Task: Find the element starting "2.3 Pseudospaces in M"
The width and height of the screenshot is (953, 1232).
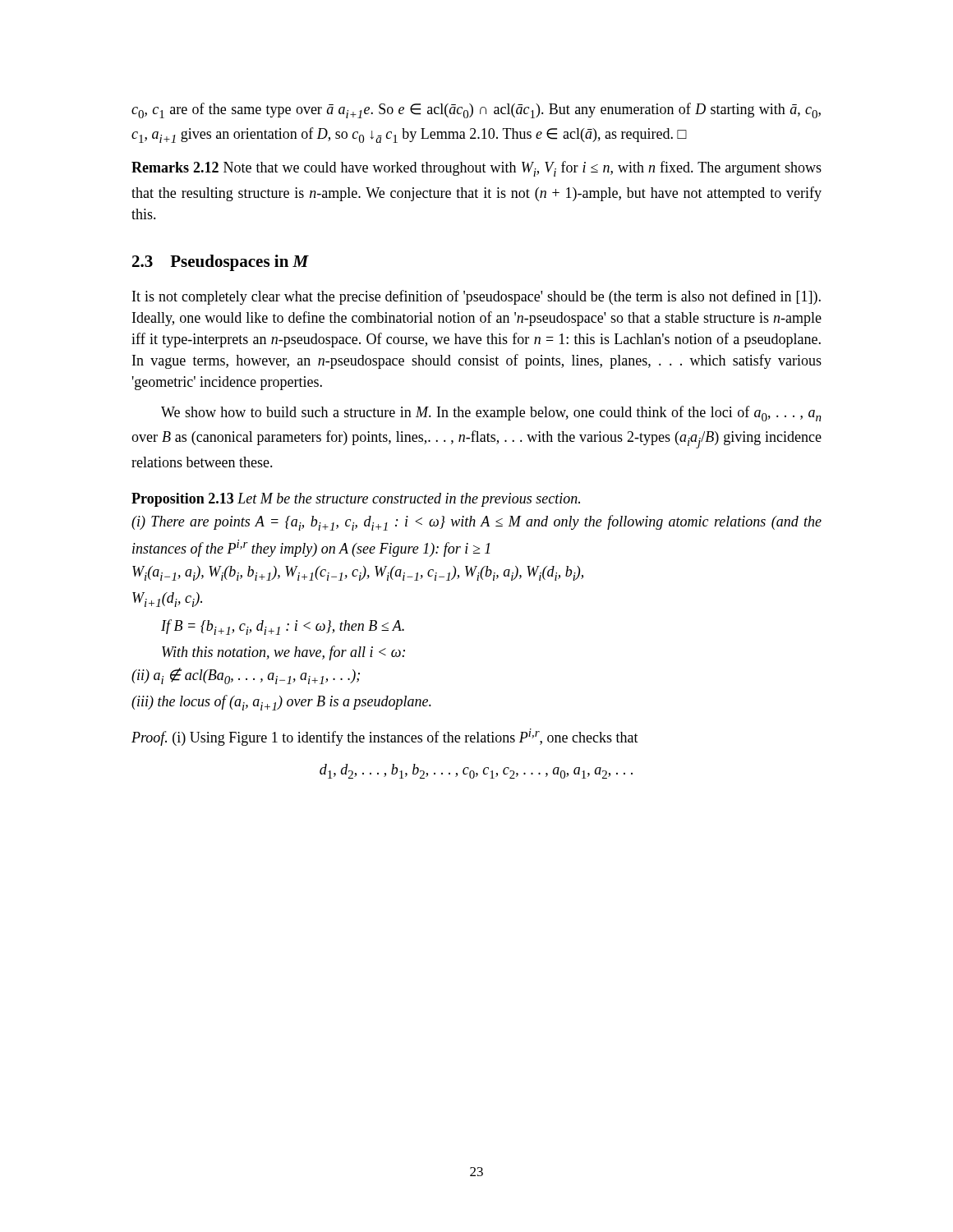Action: (221, 263)
